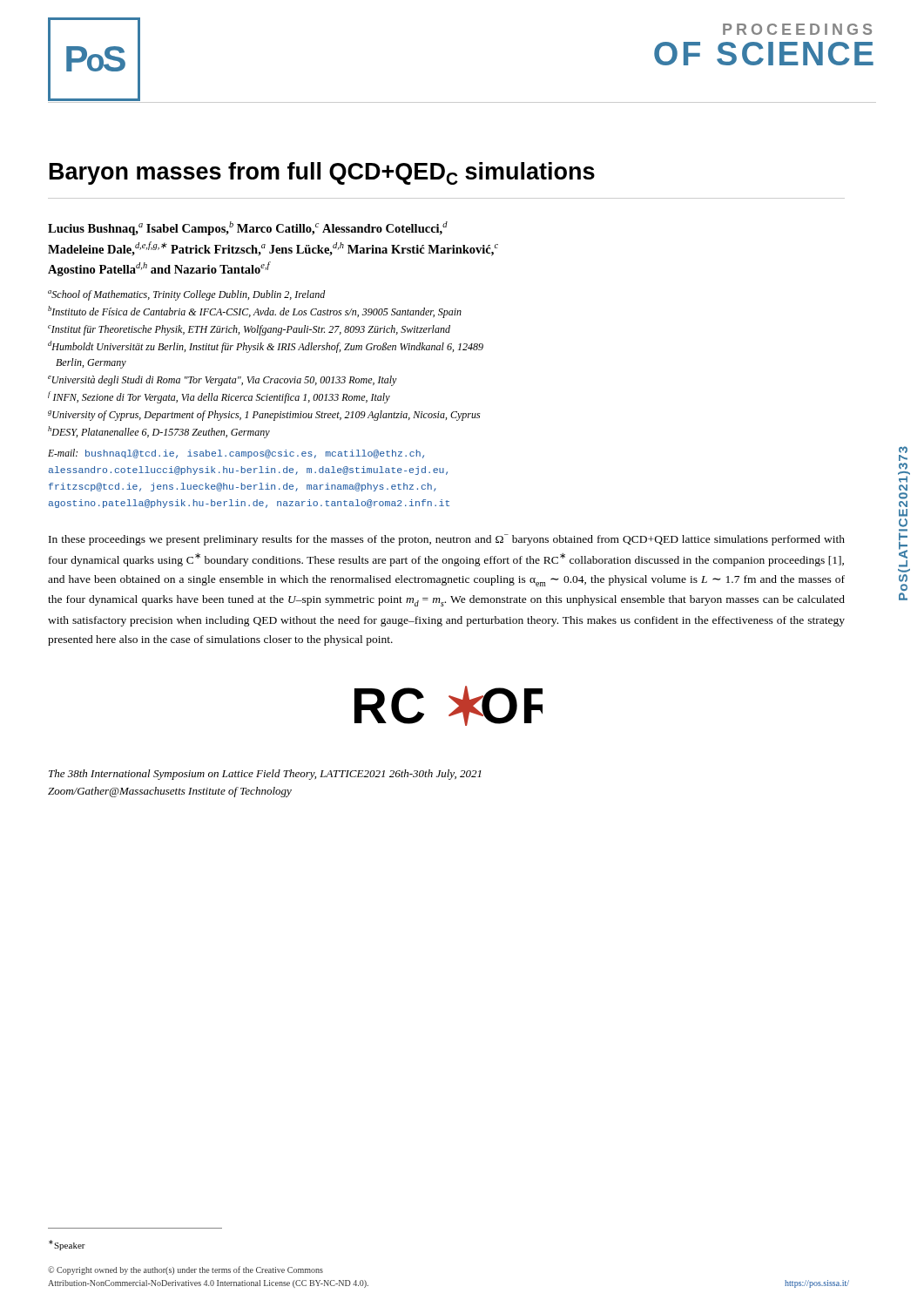Locate the list item that reads "gUniversity of Cyprus, Department of"
This screenshot has width=924, height=1307.
(x=264, y=414)
